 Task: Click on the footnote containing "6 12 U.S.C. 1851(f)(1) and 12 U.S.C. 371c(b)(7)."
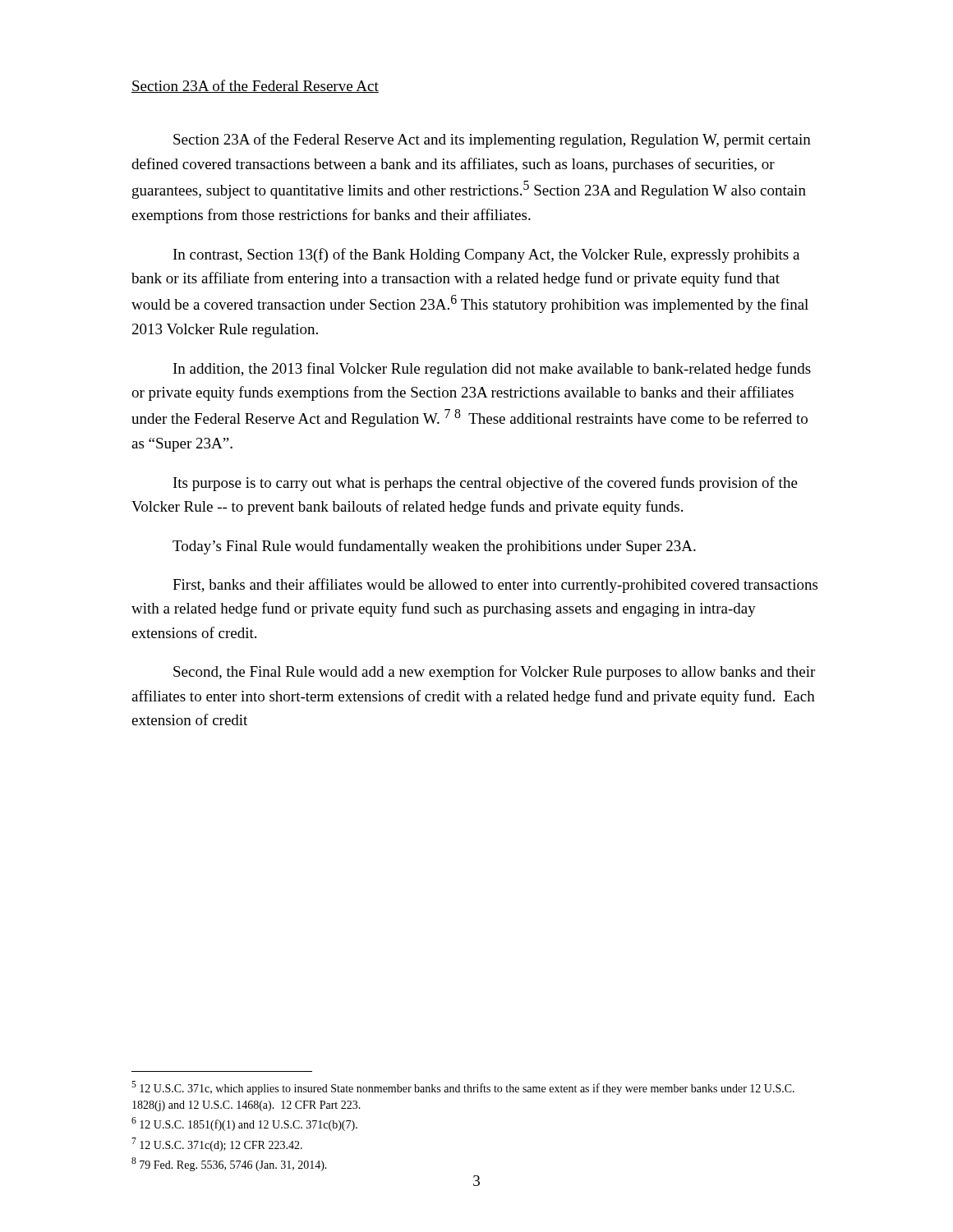pos(245,1123)
